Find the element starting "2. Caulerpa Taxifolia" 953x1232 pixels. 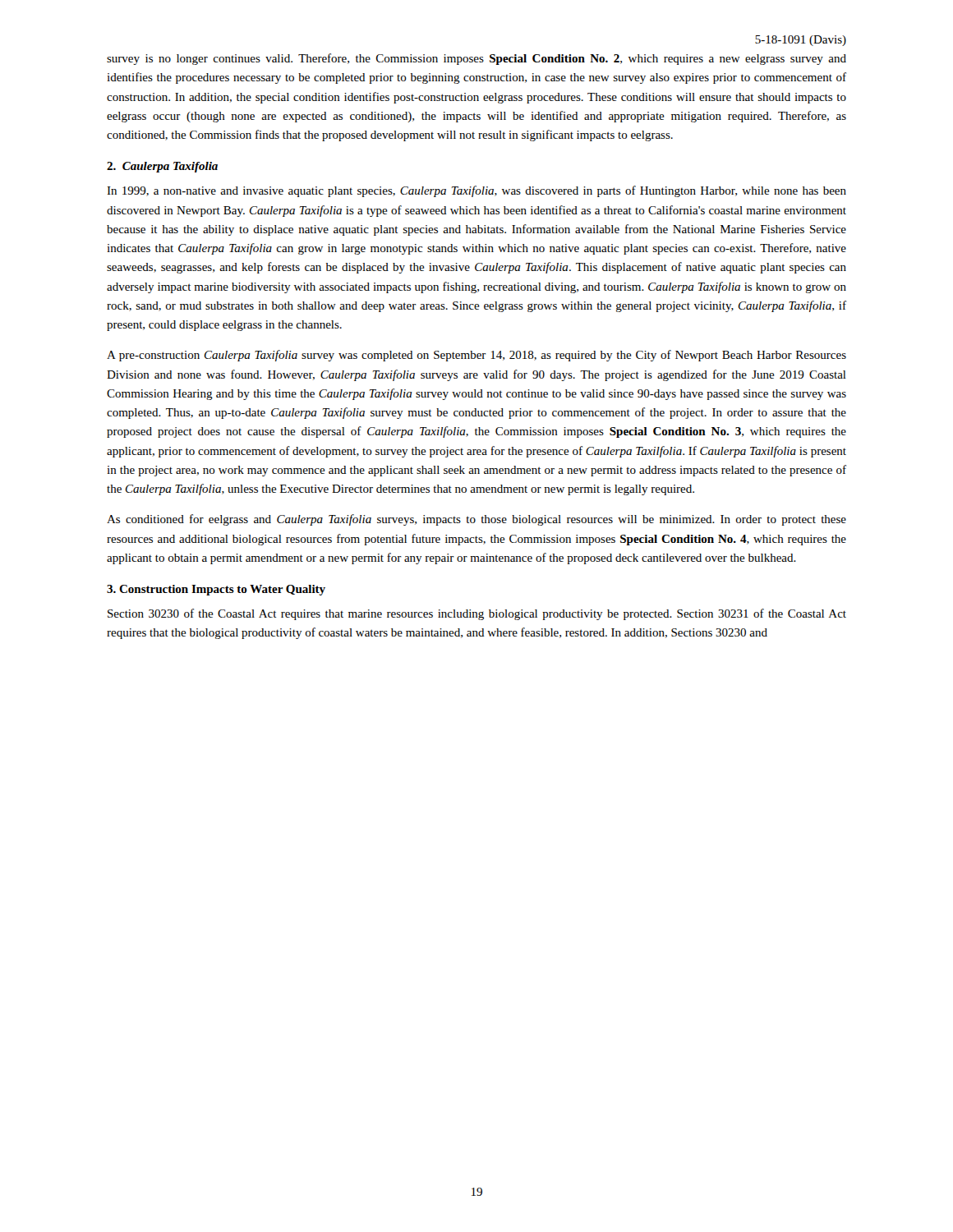pos(162,166)
